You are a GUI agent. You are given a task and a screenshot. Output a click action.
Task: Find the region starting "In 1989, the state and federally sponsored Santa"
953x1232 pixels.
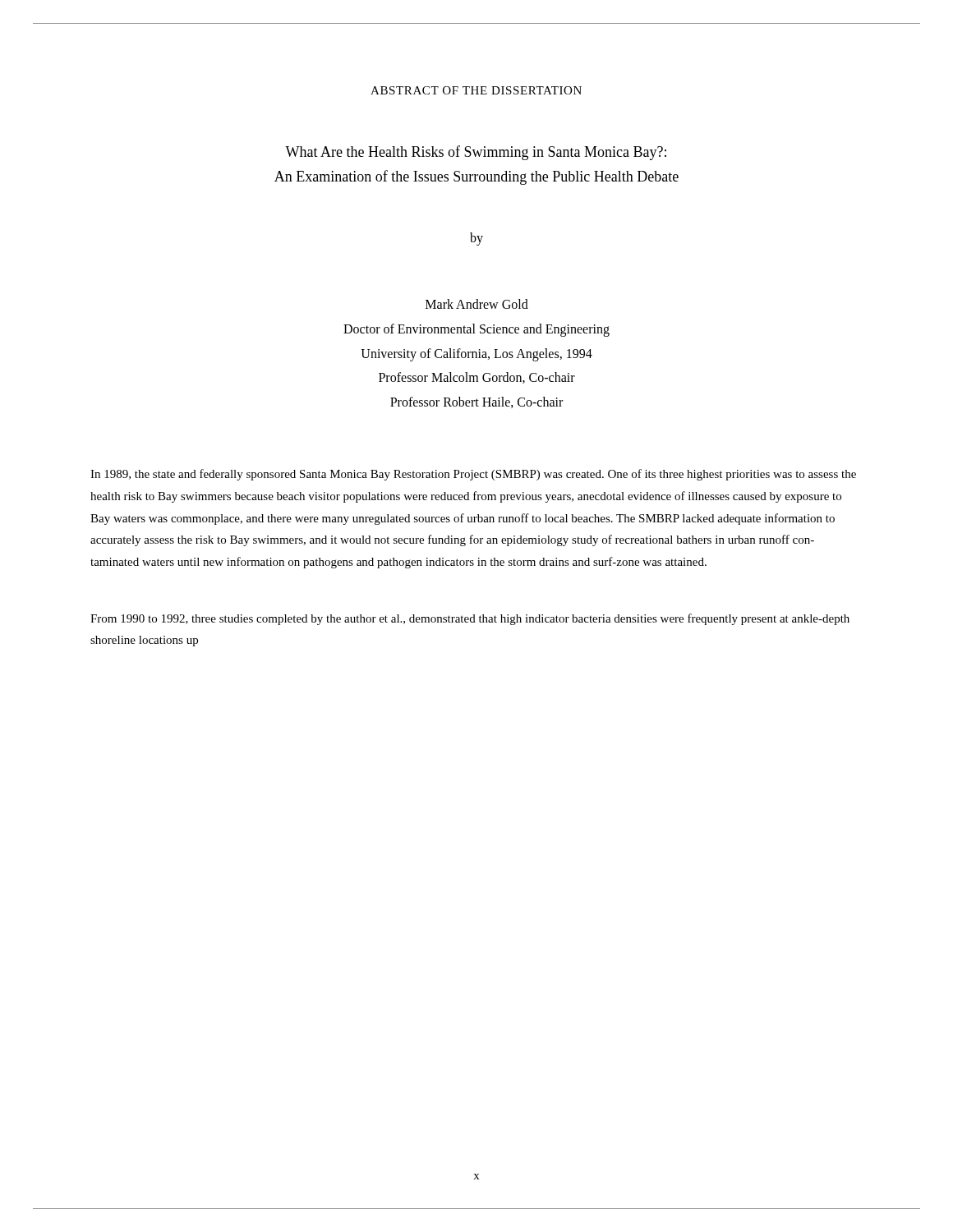tap(473, 518)
